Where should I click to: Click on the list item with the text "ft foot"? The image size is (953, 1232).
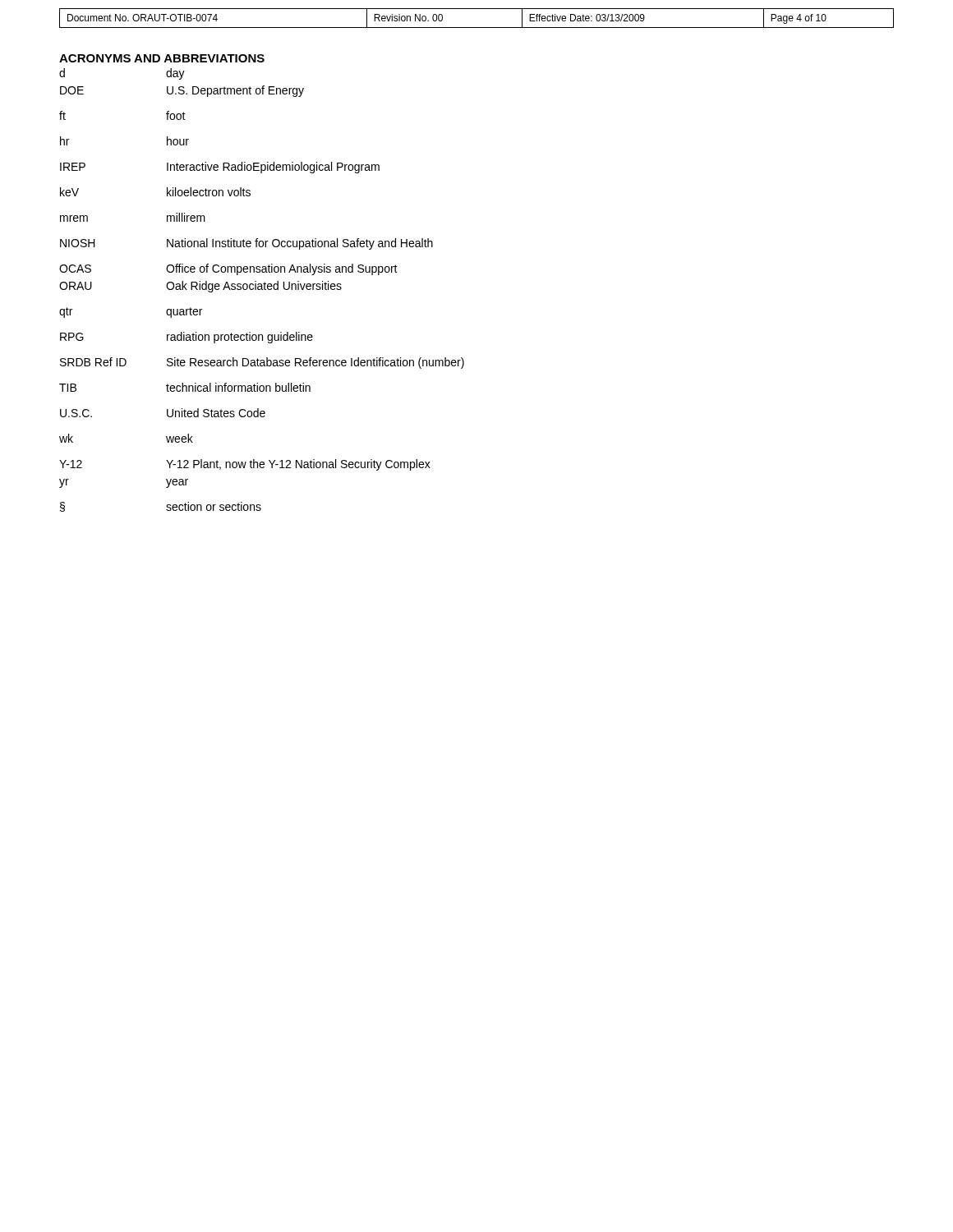(61, 115)
